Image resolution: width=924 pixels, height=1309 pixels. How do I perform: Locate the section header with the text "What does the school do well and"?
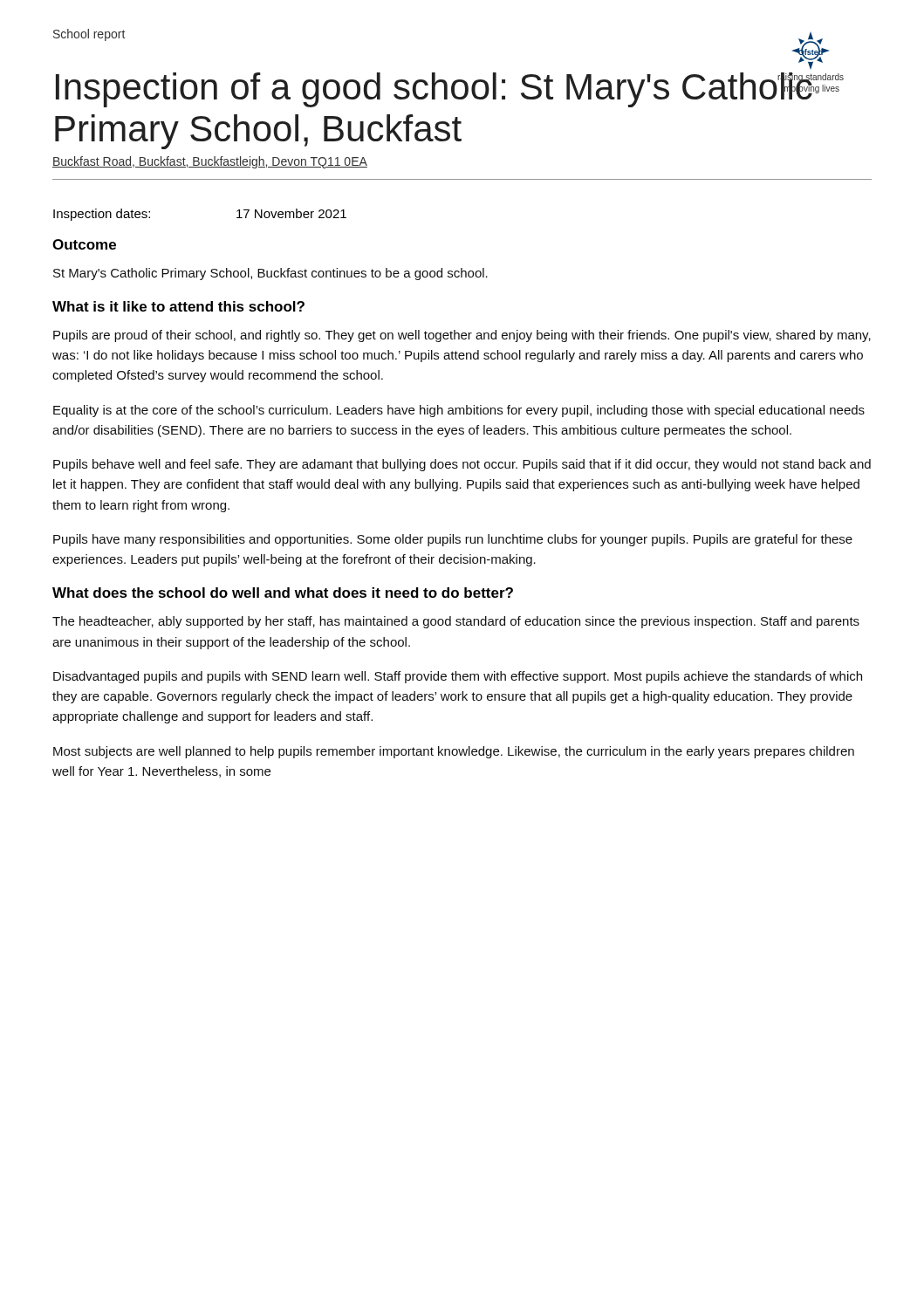coord(283,593)
